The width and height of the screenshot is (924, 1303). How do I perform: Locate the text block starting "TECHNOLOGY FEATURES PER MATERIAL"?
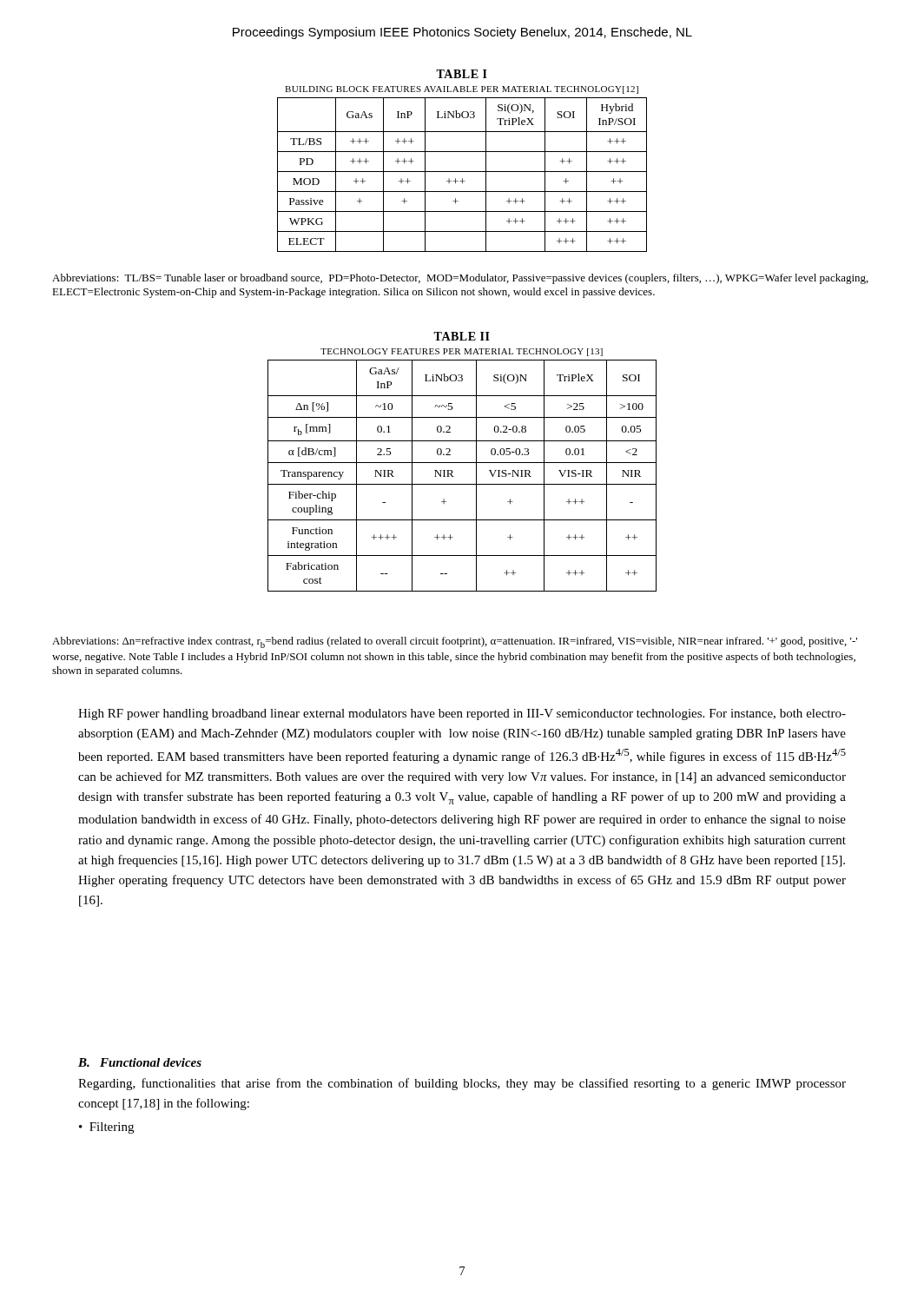tap(462, 351)
